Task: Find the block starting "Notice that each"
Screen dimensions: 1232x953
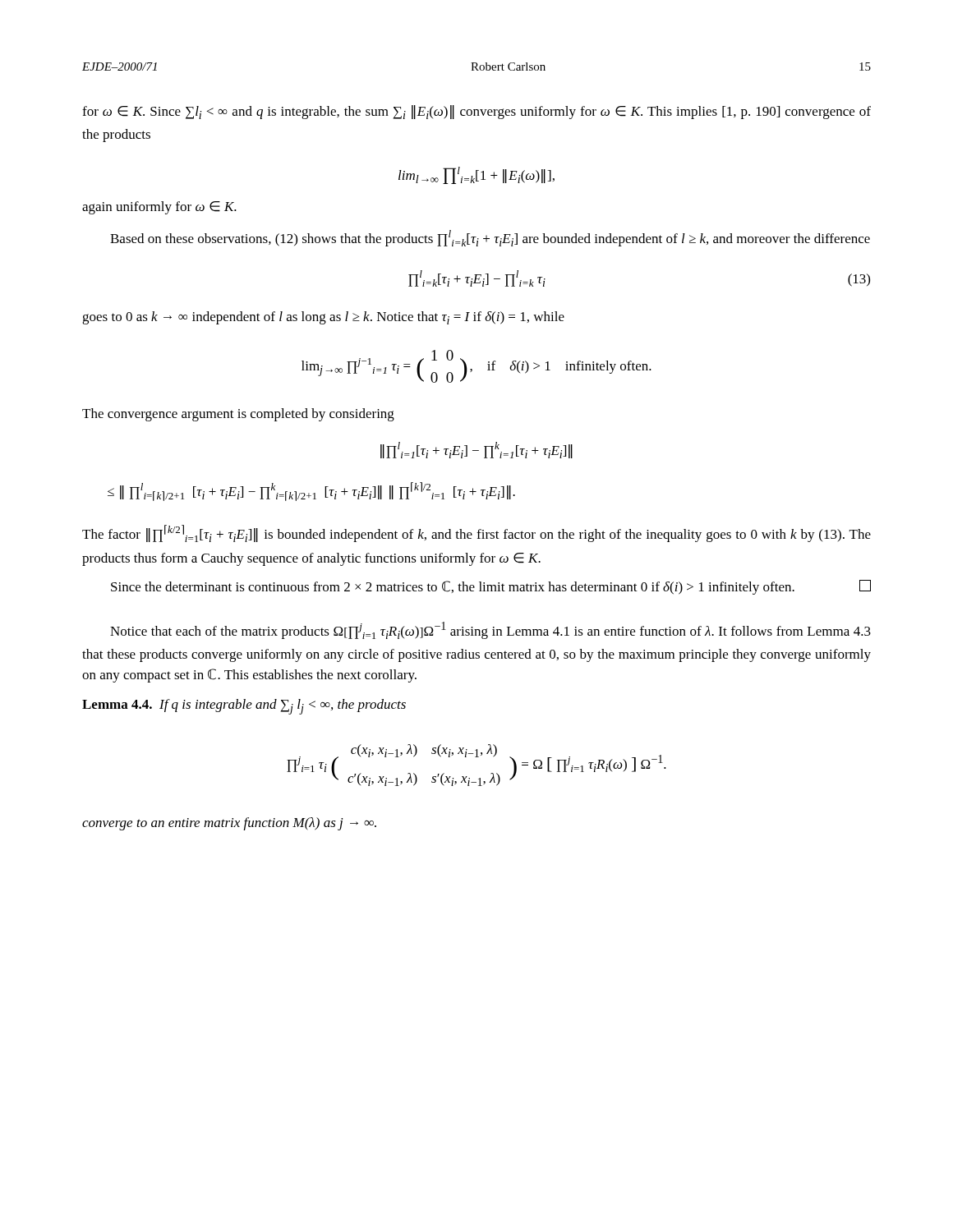Action: point(476,651)
